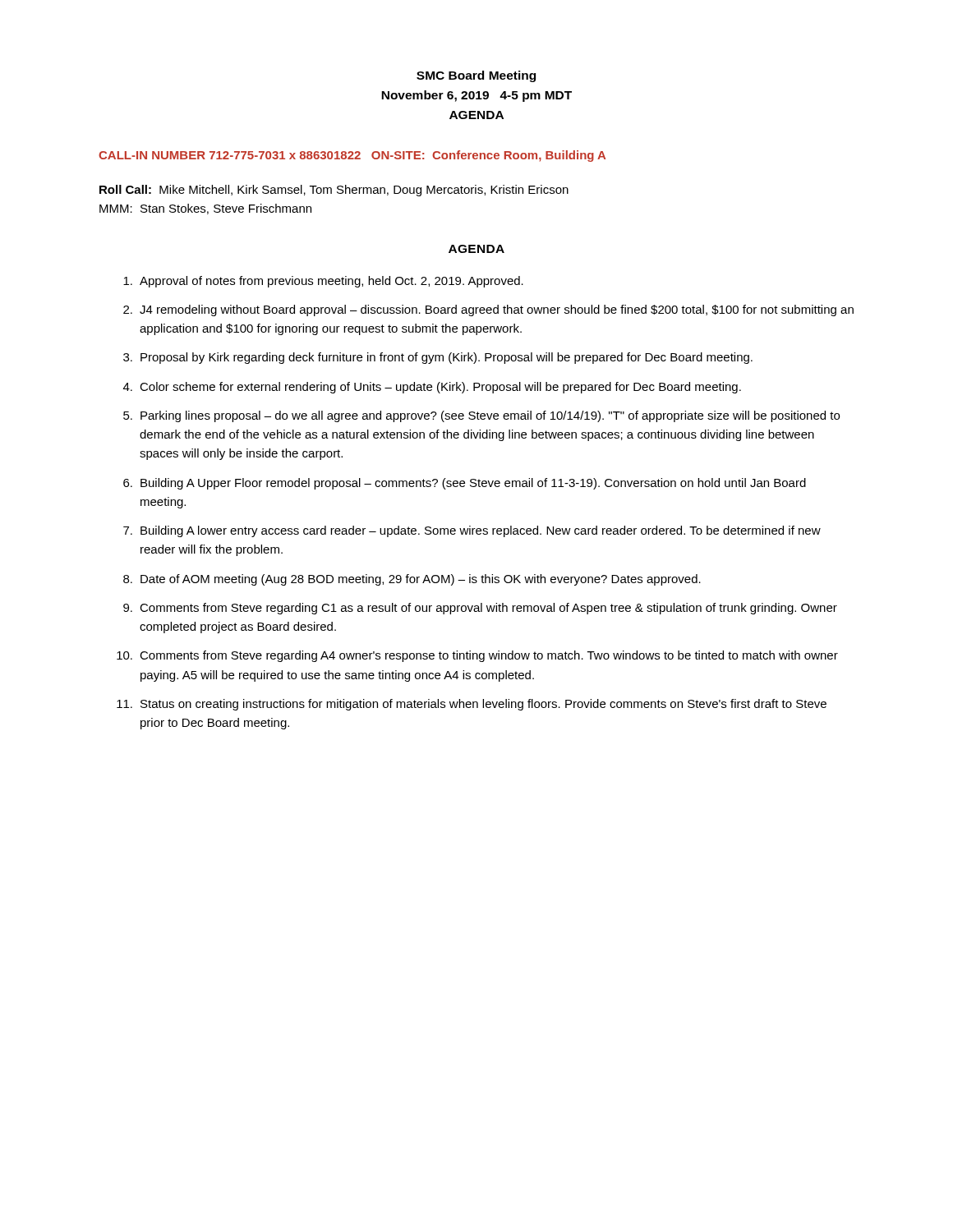Navigate to the text starting "2. J4 remodeling without Board approval"
The image size is (953, 1232).
point(476,319)
